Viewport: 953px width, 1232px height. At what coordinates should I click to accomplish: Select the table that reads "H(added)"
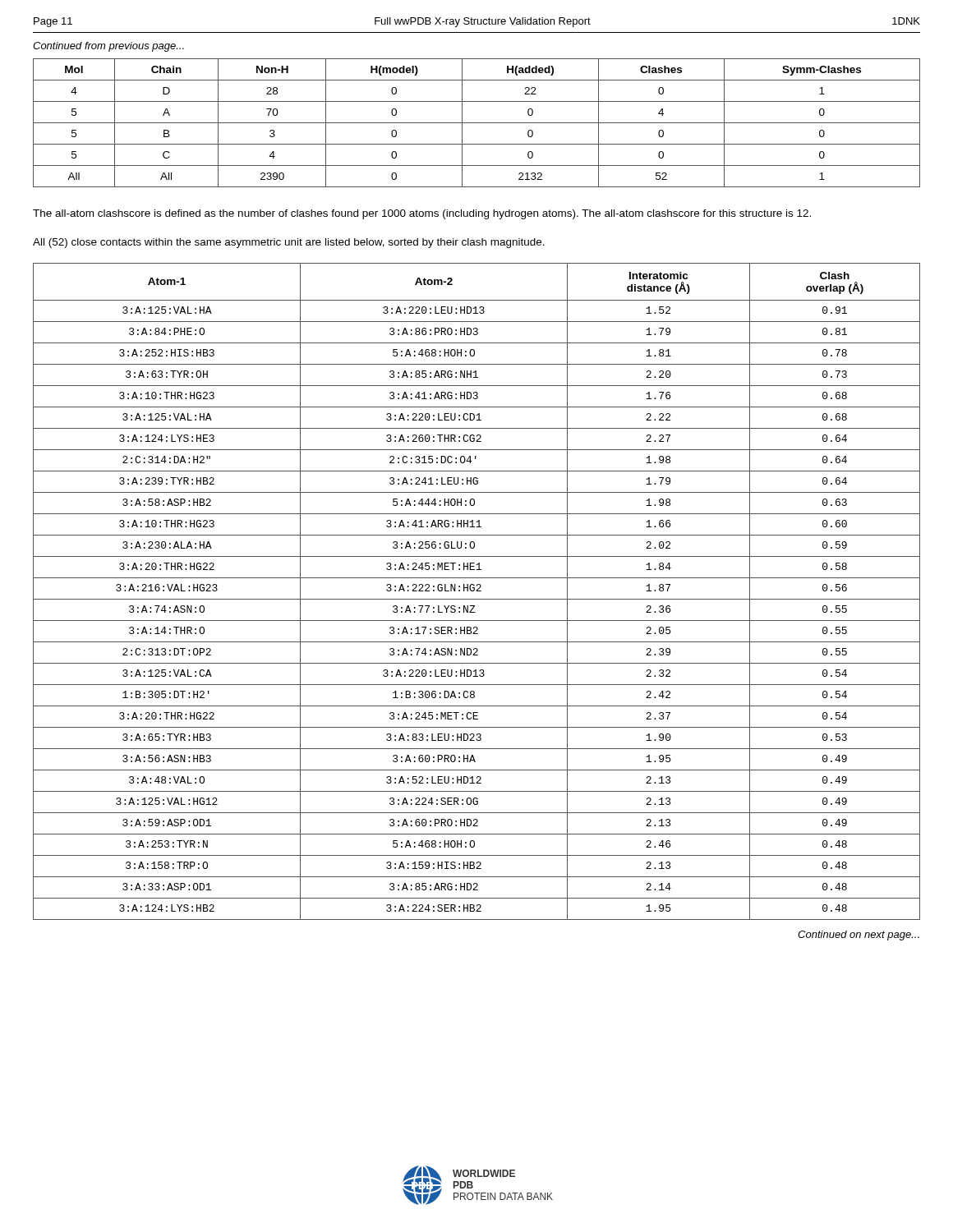476,123
